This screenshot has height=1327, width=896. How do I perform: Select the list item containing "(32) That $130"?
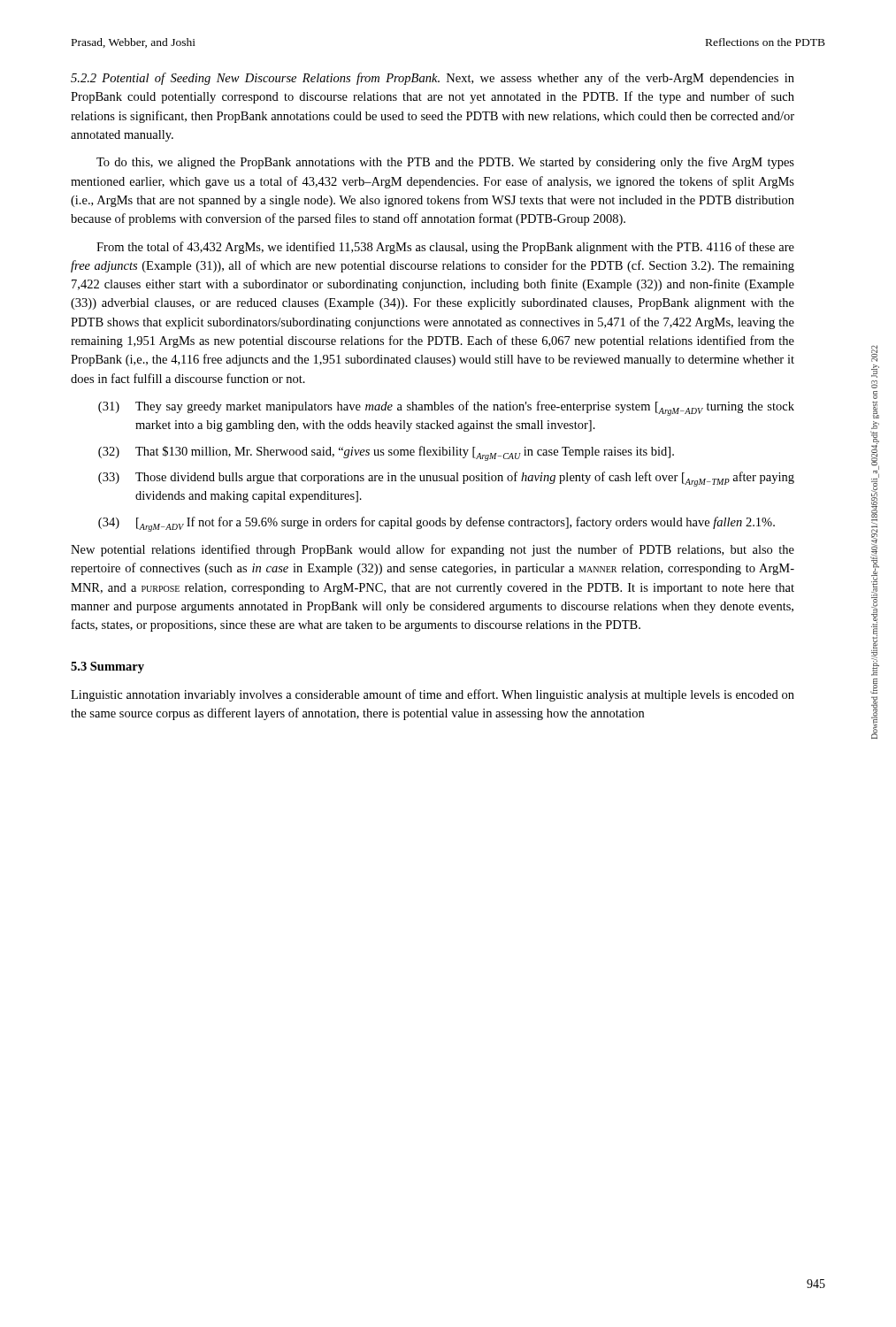tap(433, 451)
